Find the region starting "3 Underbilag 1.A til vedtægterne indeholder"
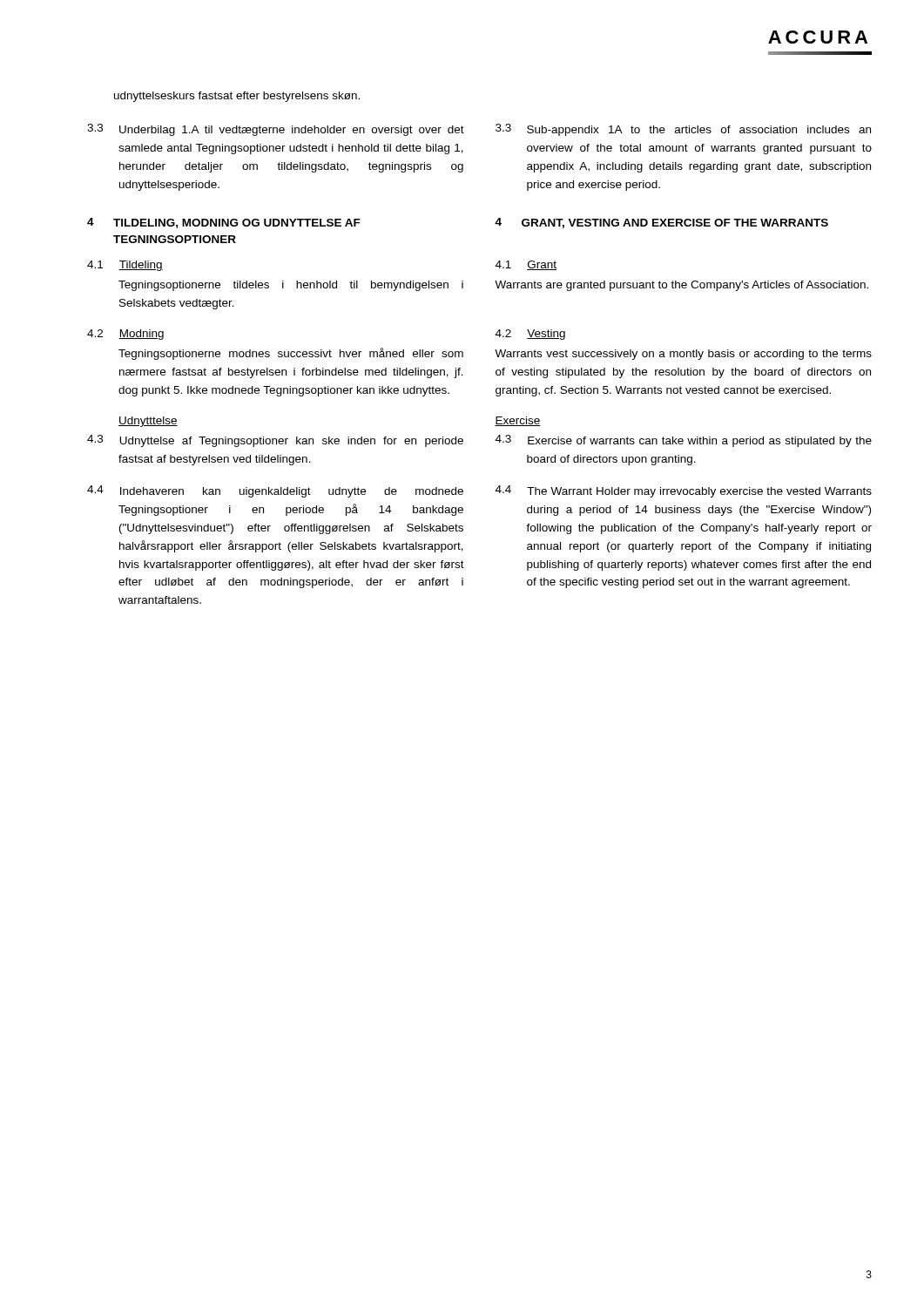This screenshot has width=924, height=1307. click(275, 157)
